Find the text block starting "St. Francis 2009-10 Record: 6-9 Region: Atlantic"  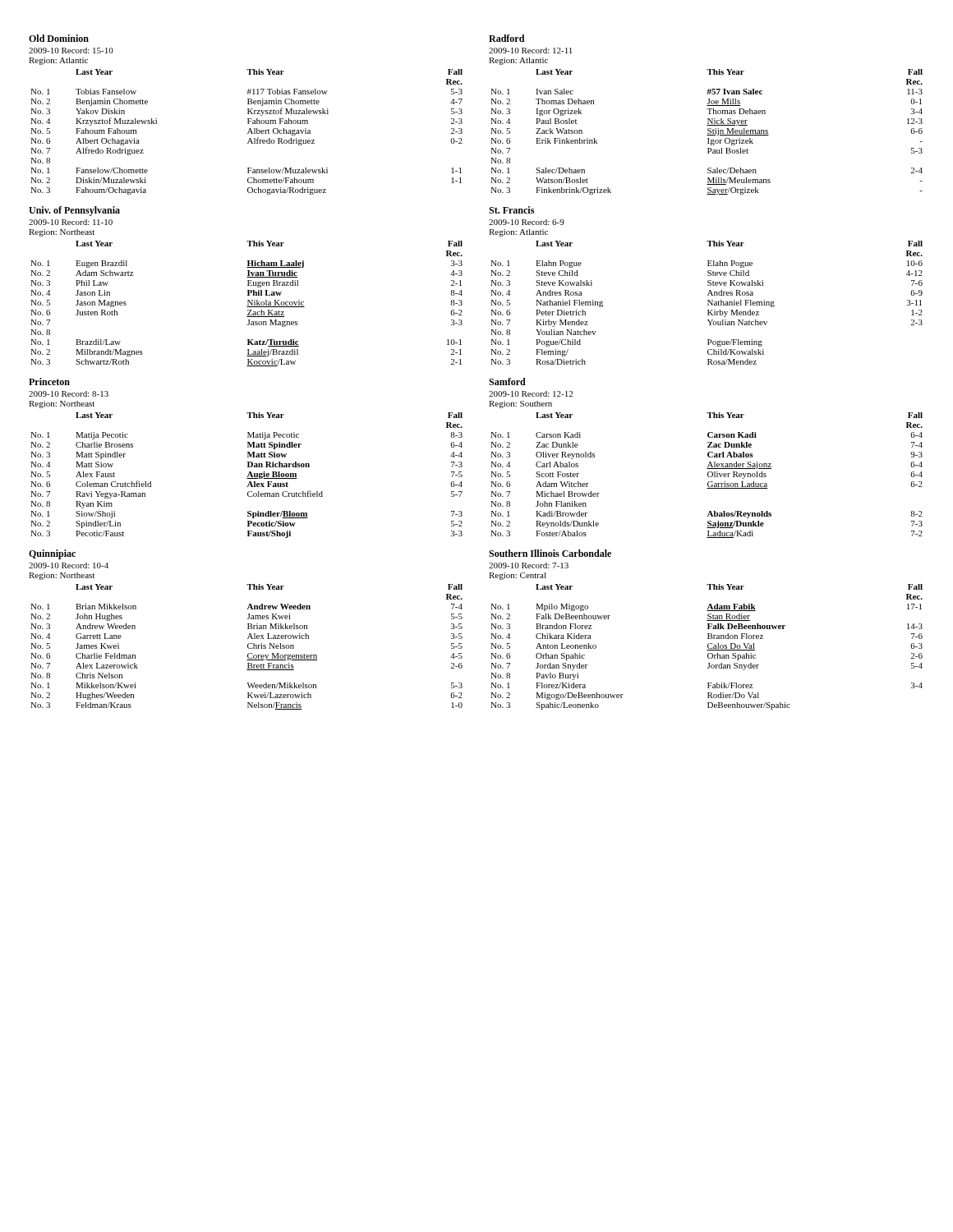pos(511,210)
